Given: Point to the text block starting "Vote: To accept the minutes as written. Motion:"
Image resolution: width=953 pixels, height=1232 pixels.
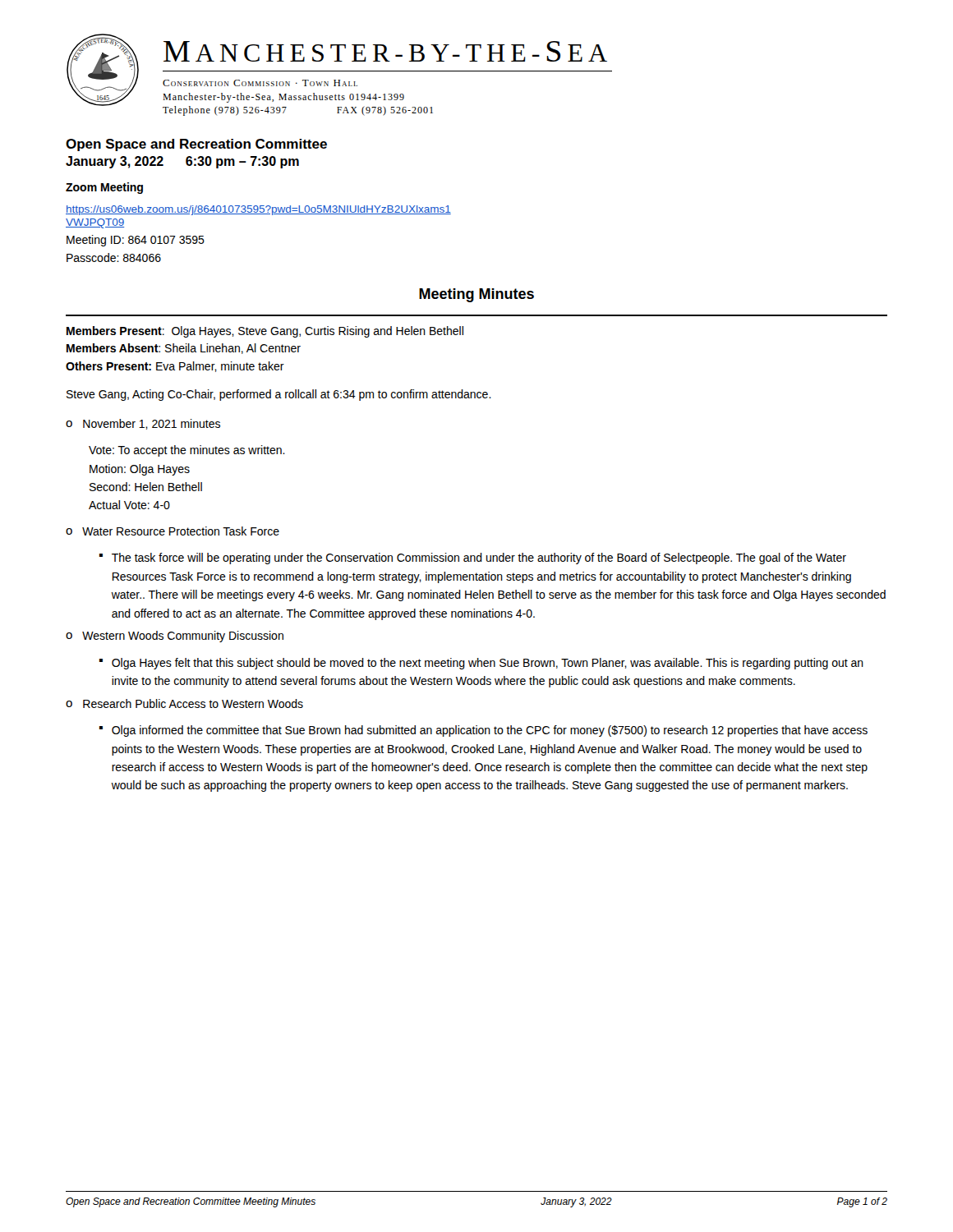Looking at the screenshot, I should pyautogui.click(x=187, y=478).
